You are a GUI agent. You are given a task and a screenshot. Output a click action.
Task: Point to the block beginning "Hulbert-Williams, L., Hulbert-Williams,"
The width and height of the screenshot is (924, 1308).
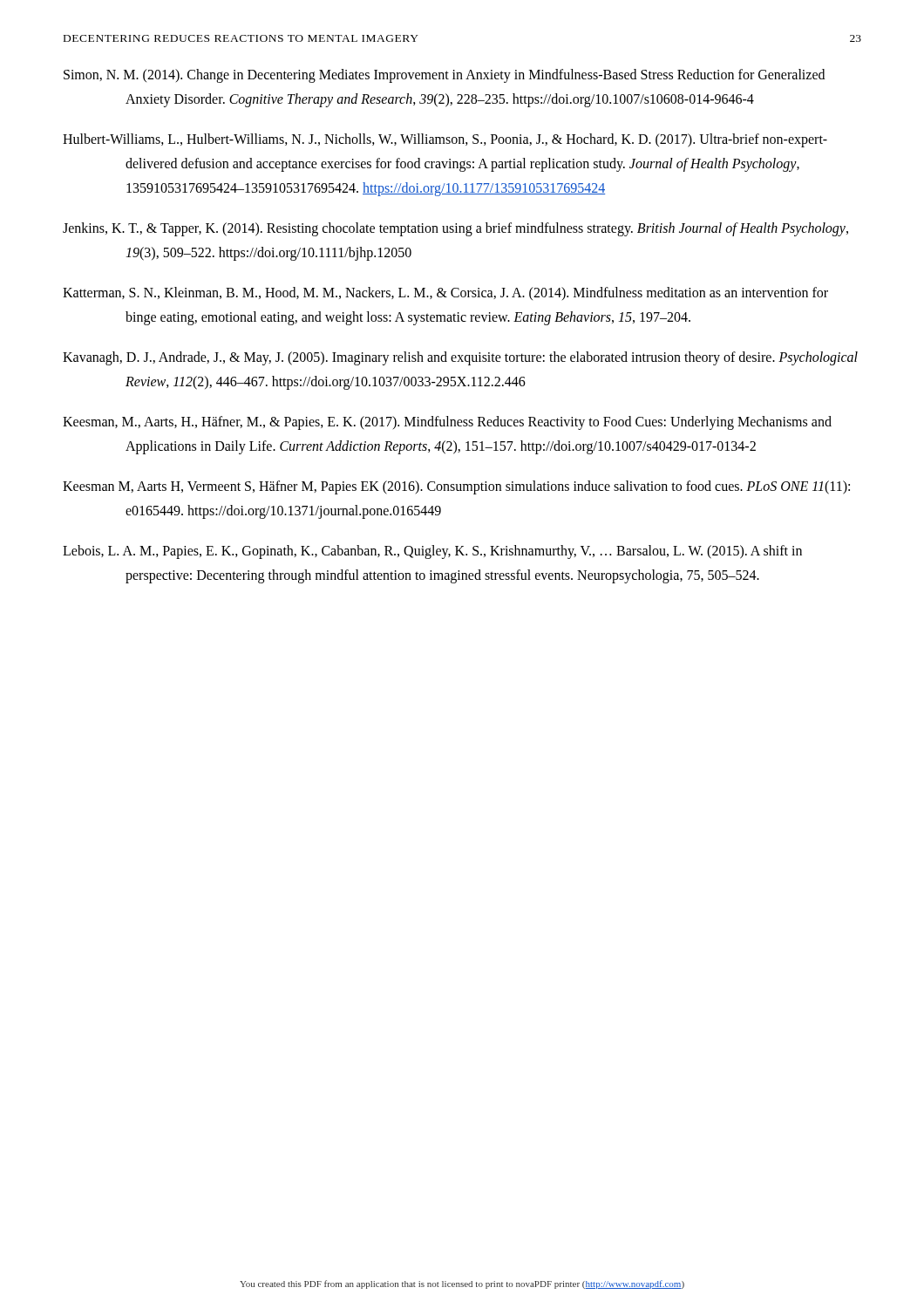445,164
